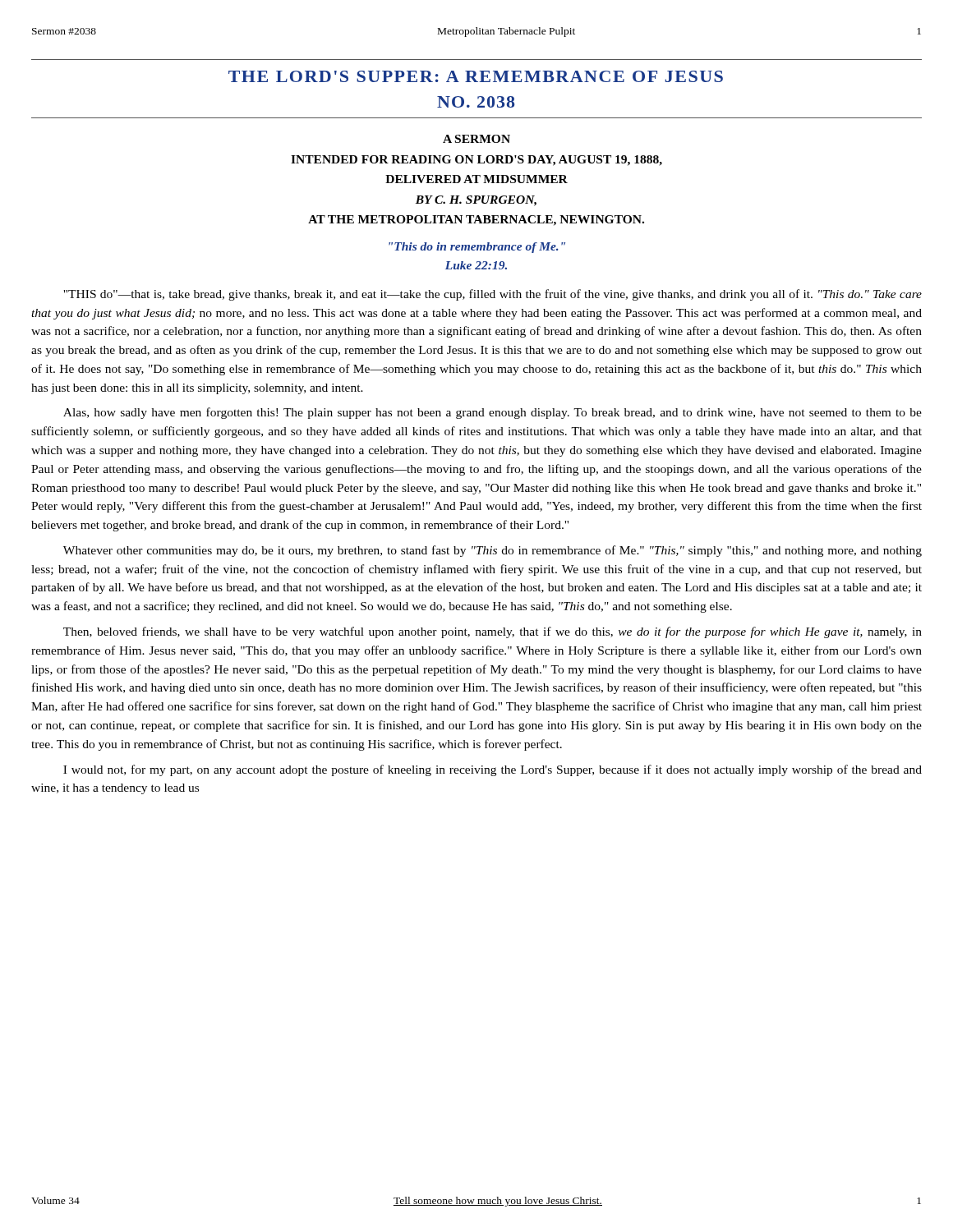Click the passage that begins "Then, beloved friends,"
The image size is (953, 1232).
[x=476, y=687]
